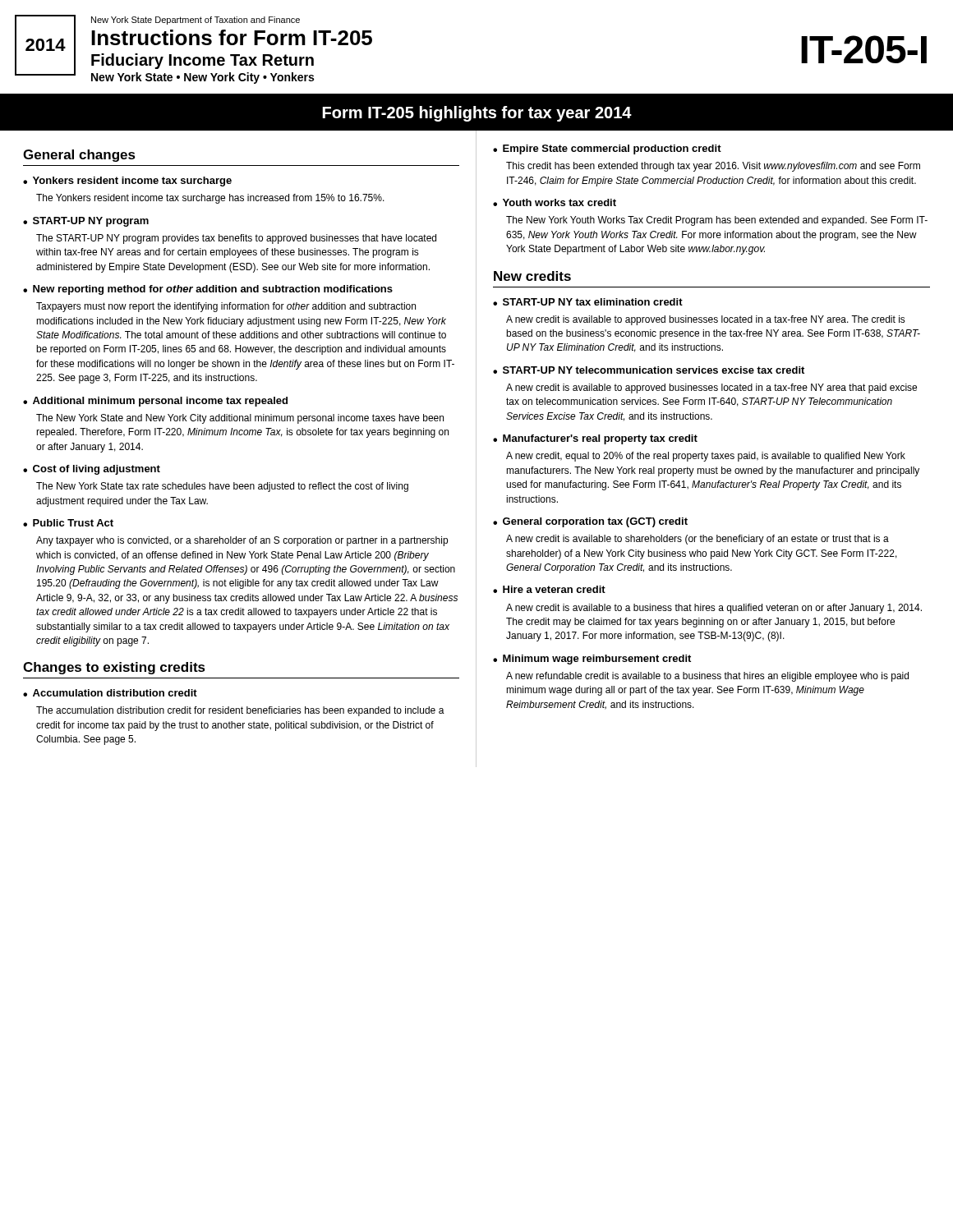Click the passage that begins "• Youth works tax"
The image size is (953, 1232).
pos(711,227)
